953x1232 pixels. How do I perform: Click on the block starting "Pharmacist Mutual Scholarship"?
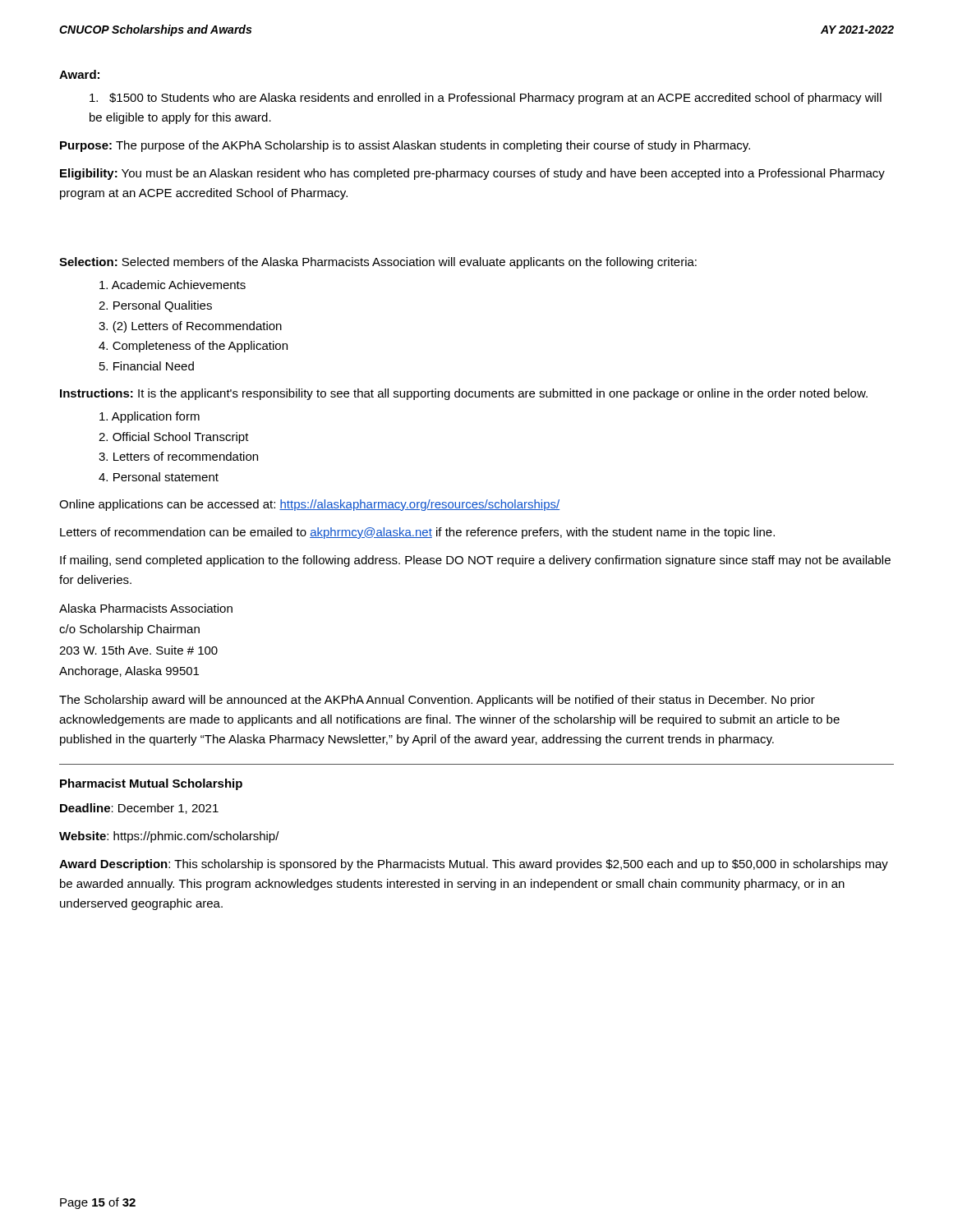click(x=151, y=783)
